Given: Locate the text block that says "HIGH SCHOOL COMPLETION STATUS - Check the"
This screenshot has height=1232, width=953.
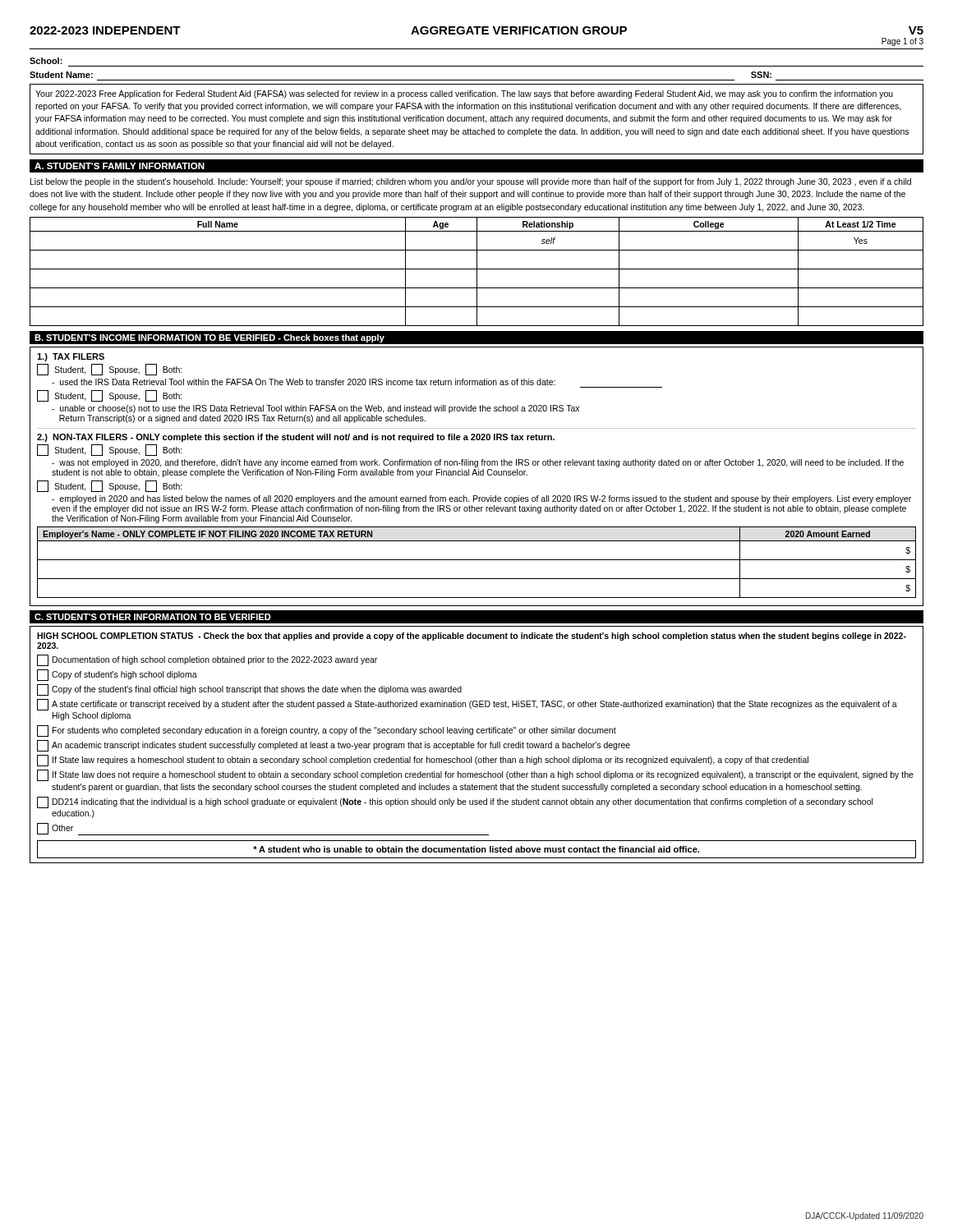Looking at the screenshot, I should 476,744.
